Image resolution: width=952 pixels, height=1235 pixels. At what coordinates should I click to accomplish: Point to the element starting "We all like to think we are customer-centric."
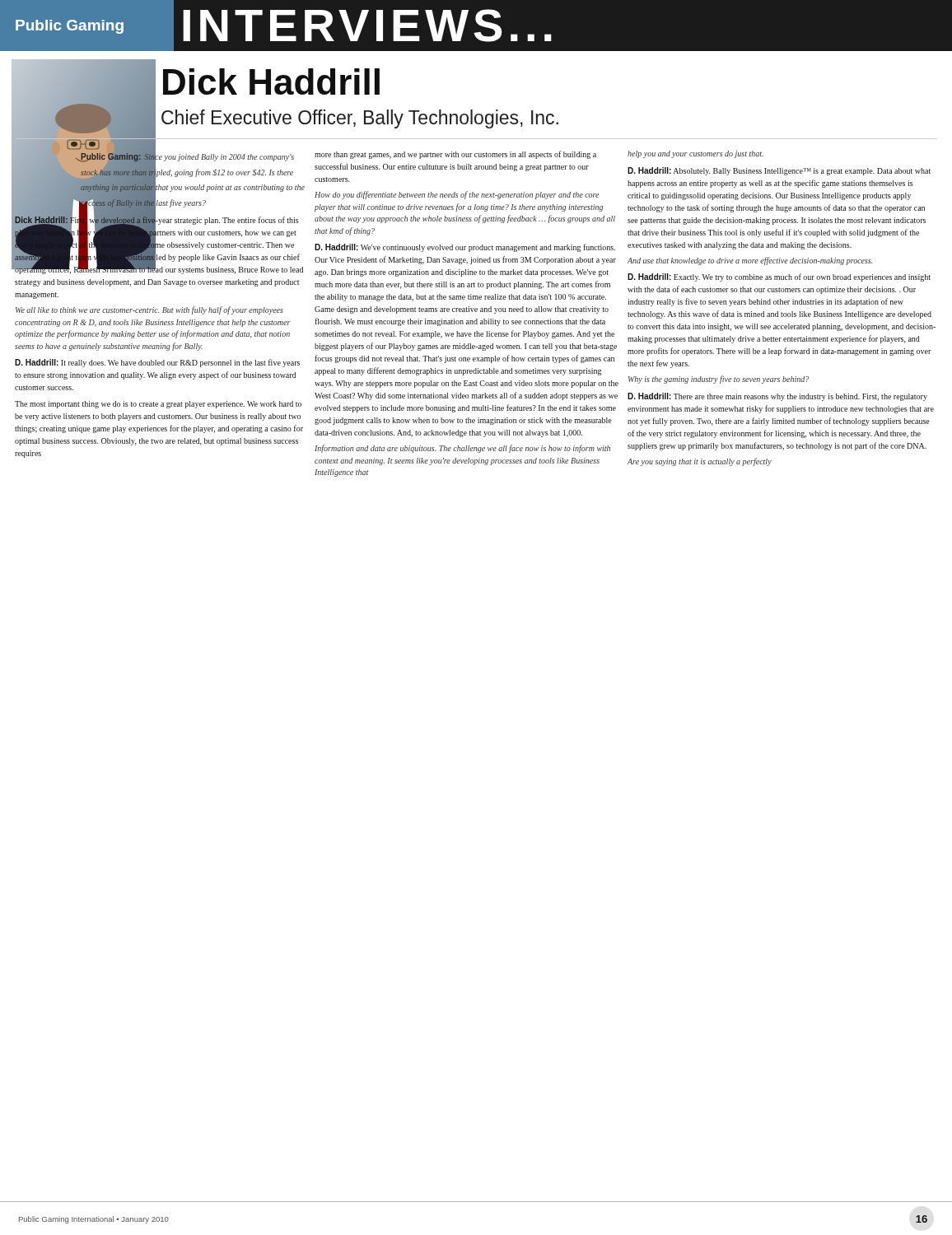[153, 328]
